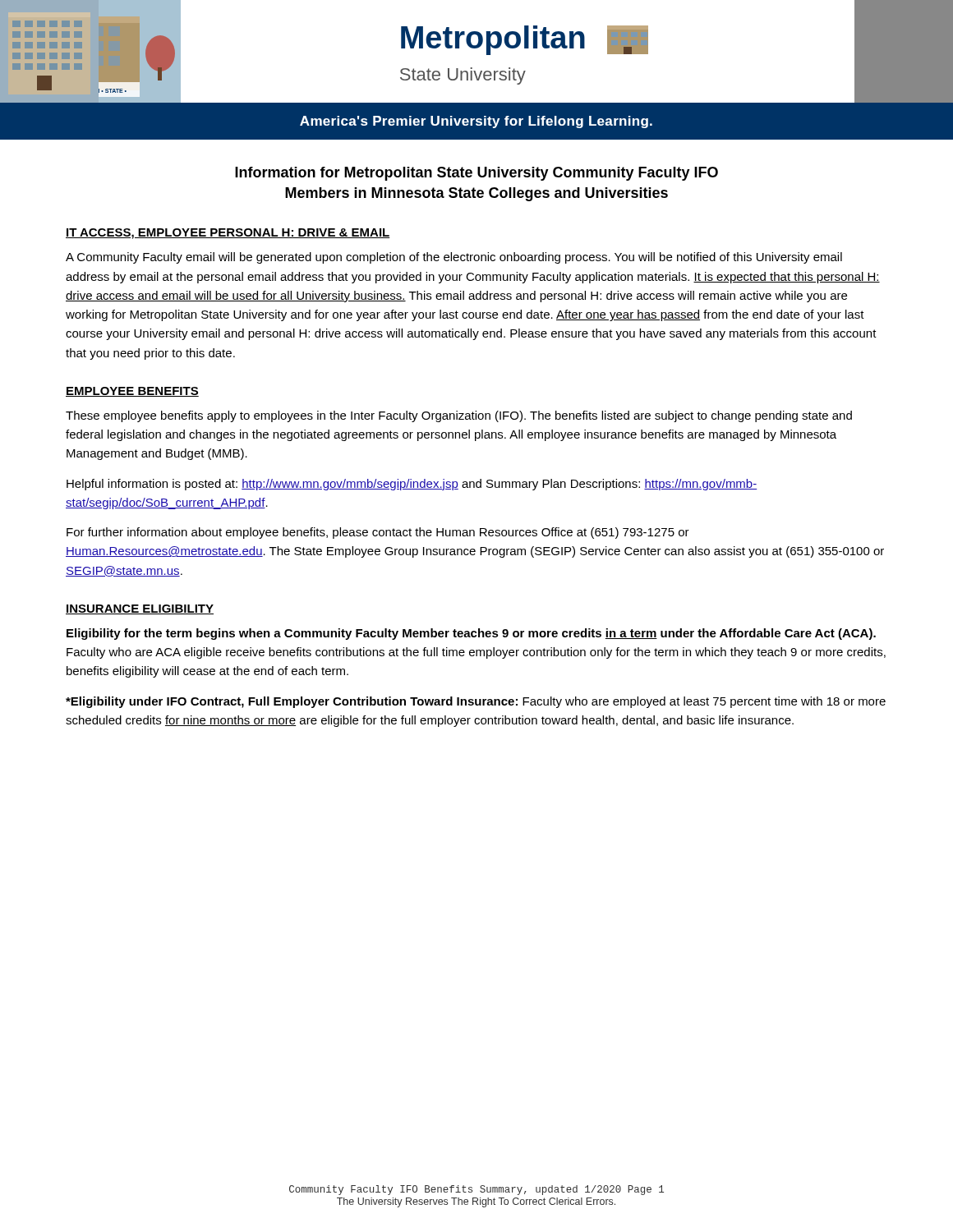Locate the section header that reads "IT ACCESS, EMPLOYEE PERSONAL"

[x=228, y=232]
